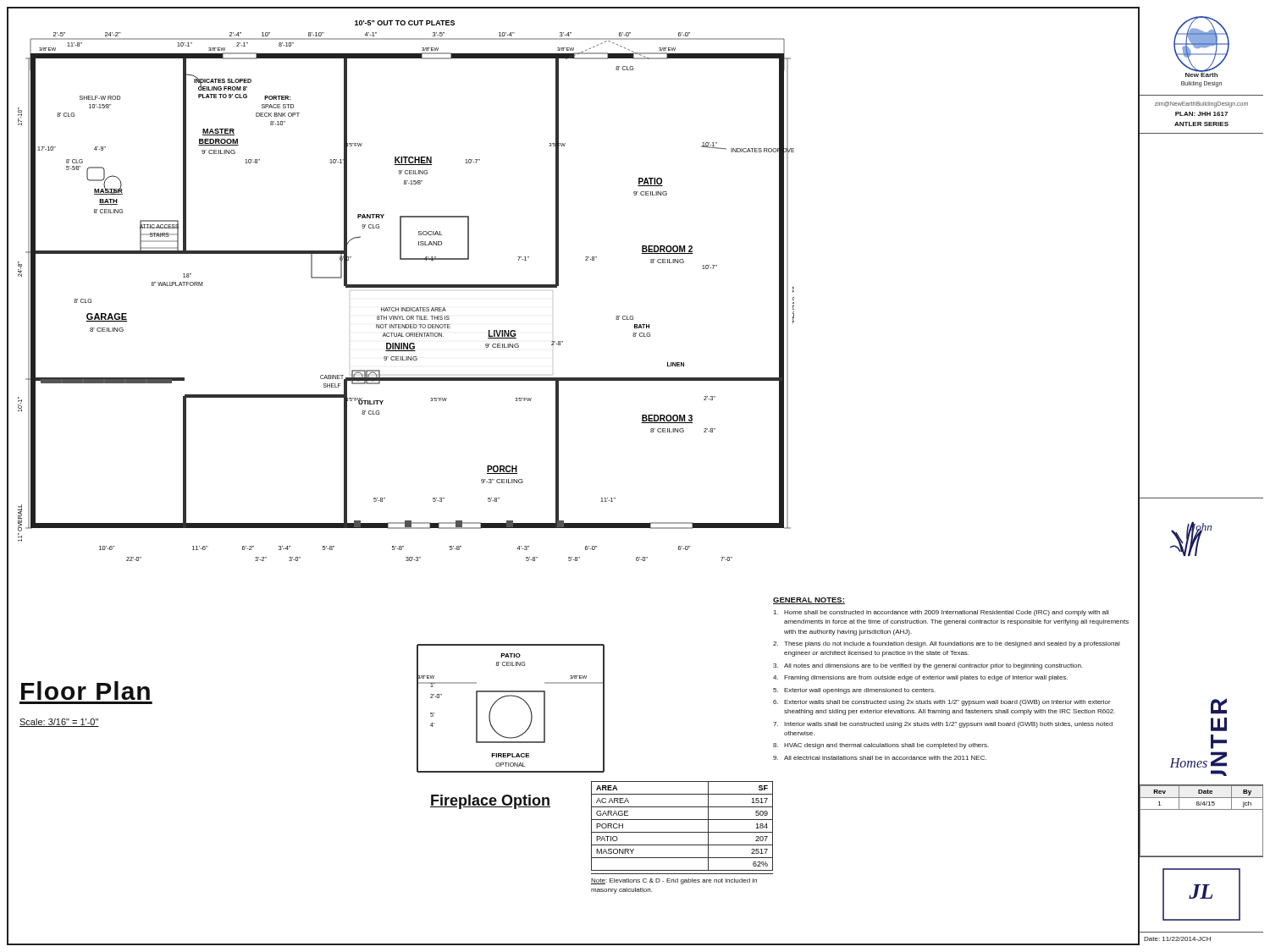This screenshot has width=1270, height=952.
Task: Click on the text block starting "Home shall be constructed in accordance with"
Action: click(954, 622)
